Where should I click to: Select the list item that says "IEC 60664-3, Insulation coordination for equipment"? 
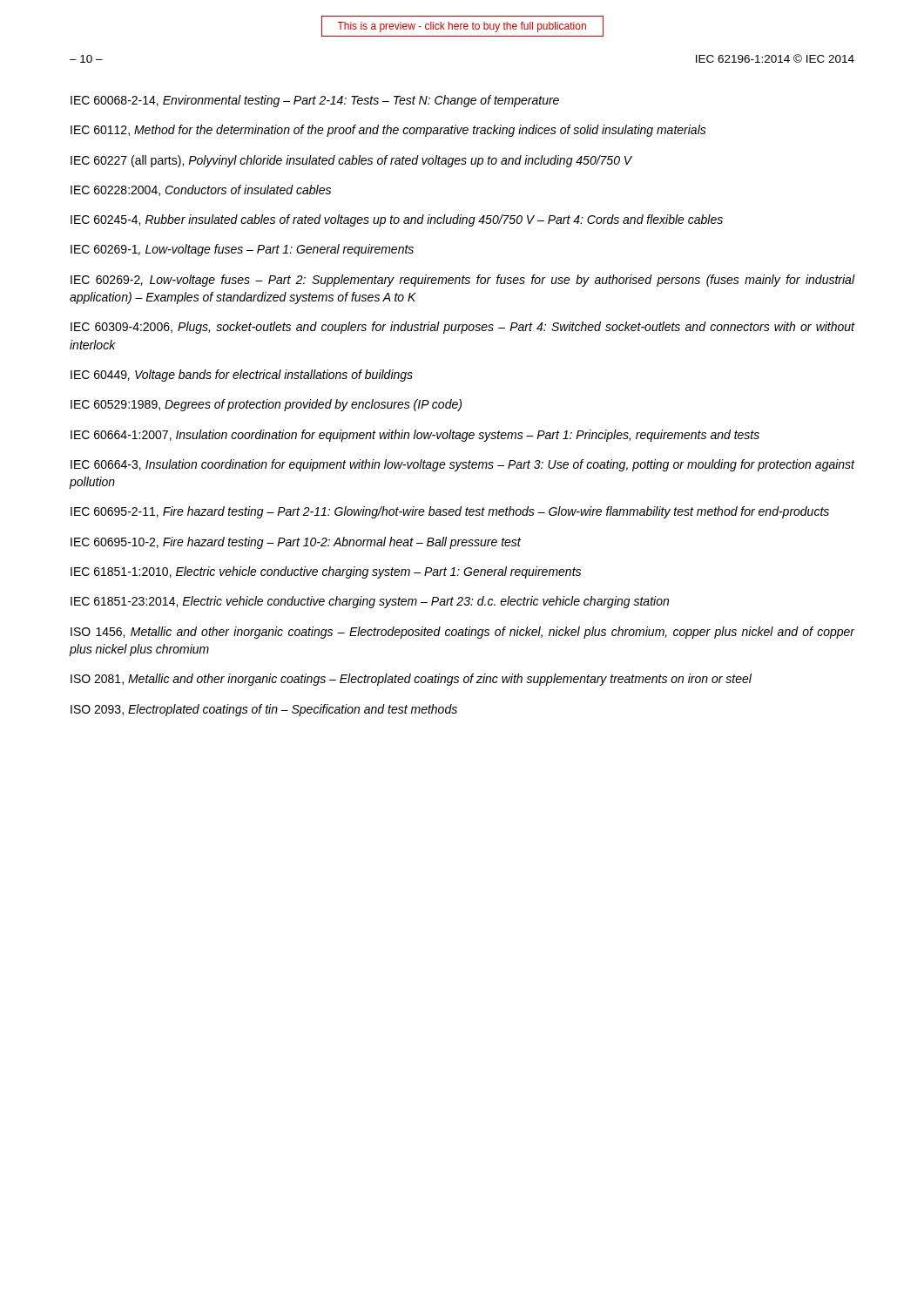pyautogui.click(x=462, y=473)
